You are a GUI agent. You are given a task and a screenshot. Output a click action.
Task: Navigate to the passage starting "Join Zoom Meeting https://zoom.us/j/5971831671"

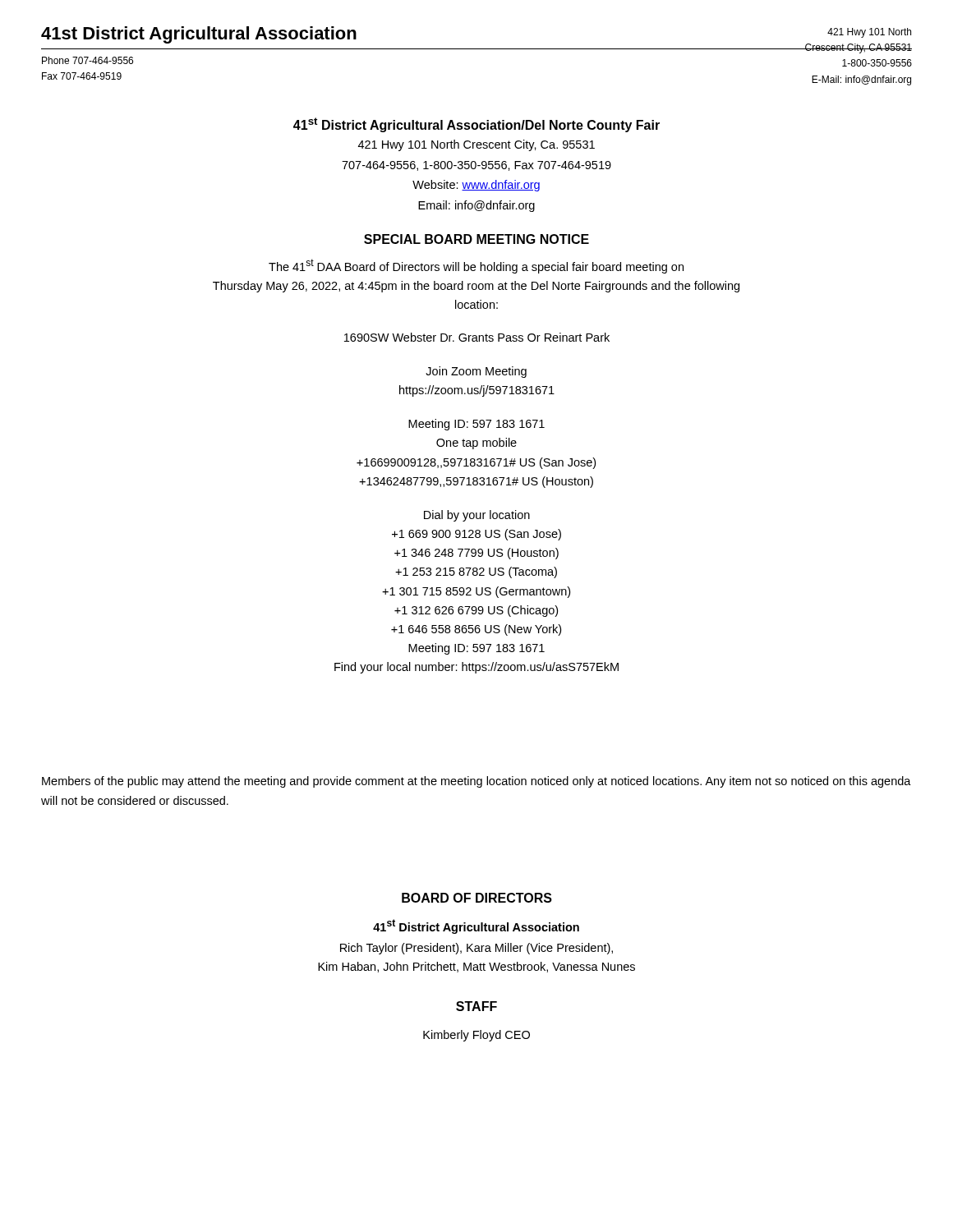pos(476,381)
